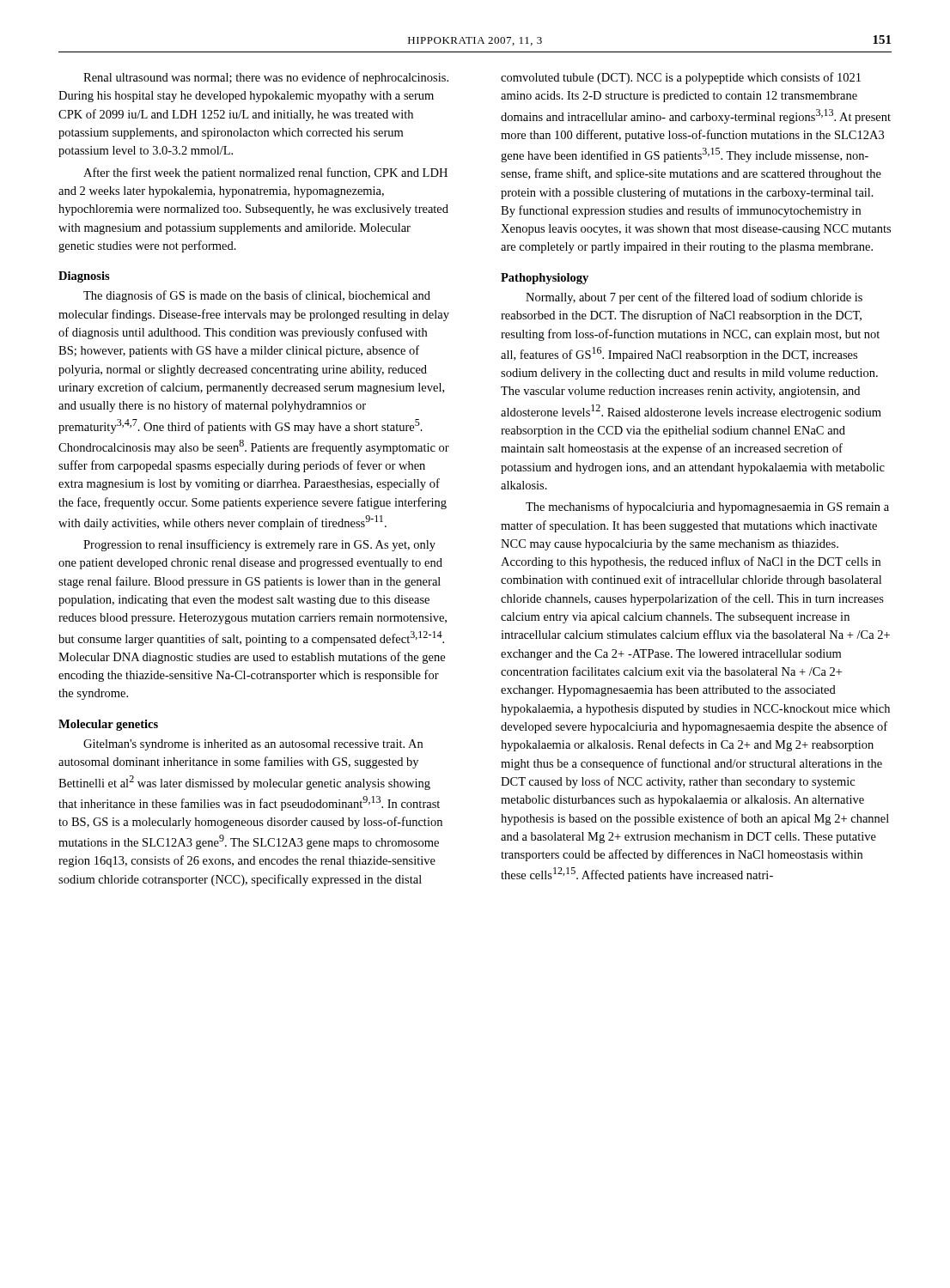Viewport: 950px width, 1288px height.
Task: Where is the passage that starts "After the first week the patient normalized"?
Action: (254, 209)
